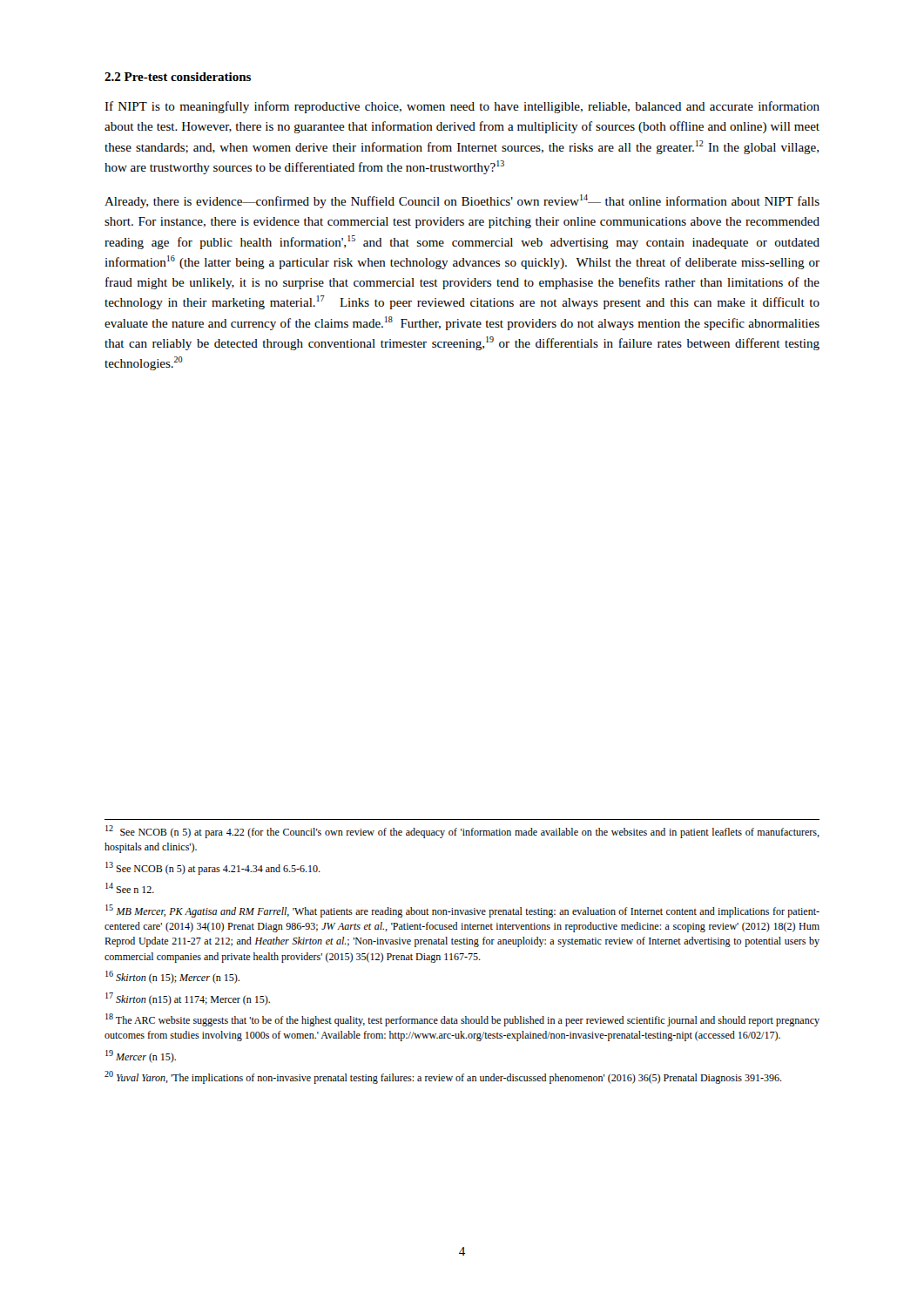The height and width of the screenshot is (1307, 924).
Task: Find the footnote that says "17 Skirton (n15) at 1174; Mercer (n 15)."
Action: tap(188, 999)
